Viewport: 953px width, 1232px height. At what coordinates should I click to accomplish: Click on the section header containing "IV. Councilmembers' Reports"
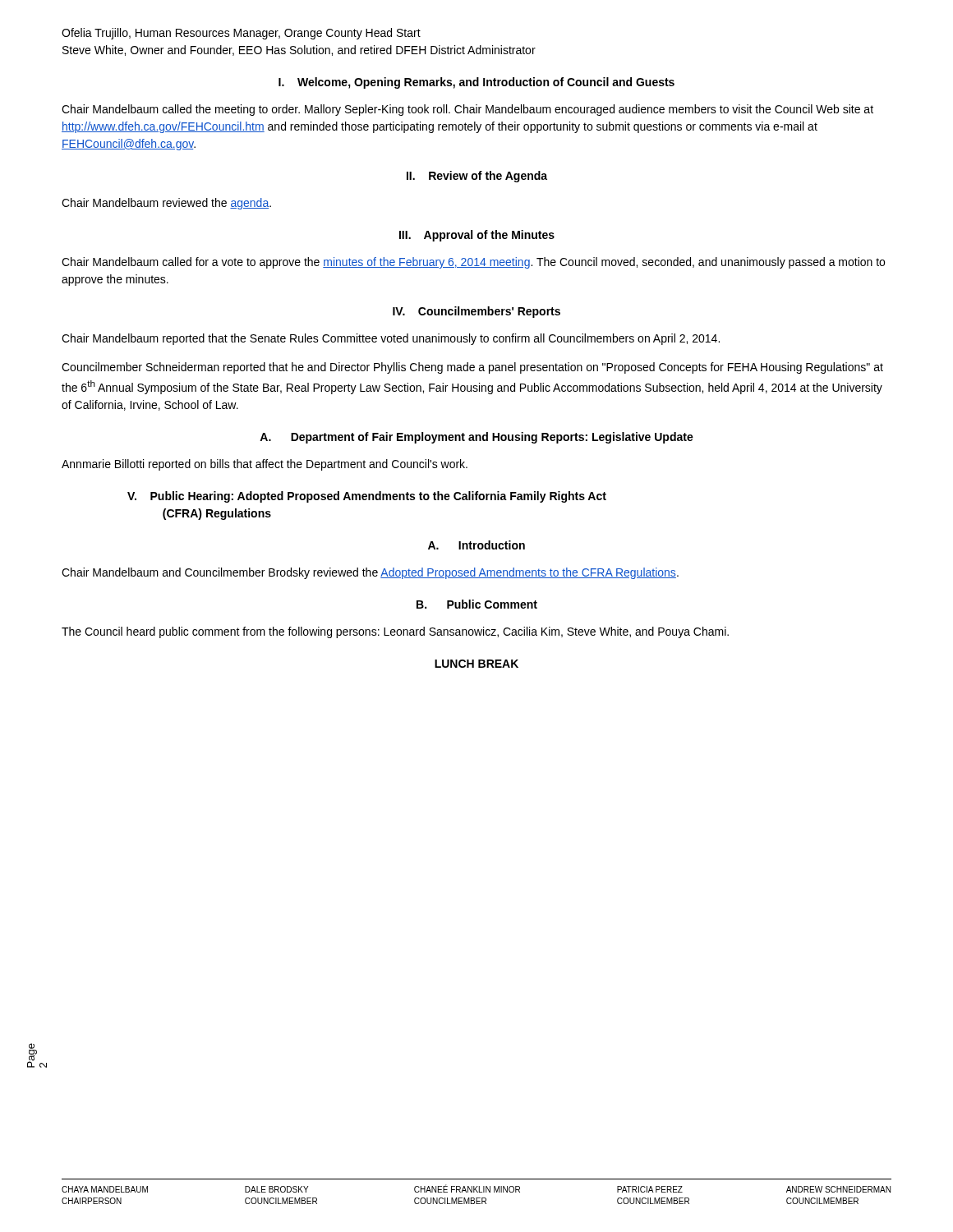(476, 311)
